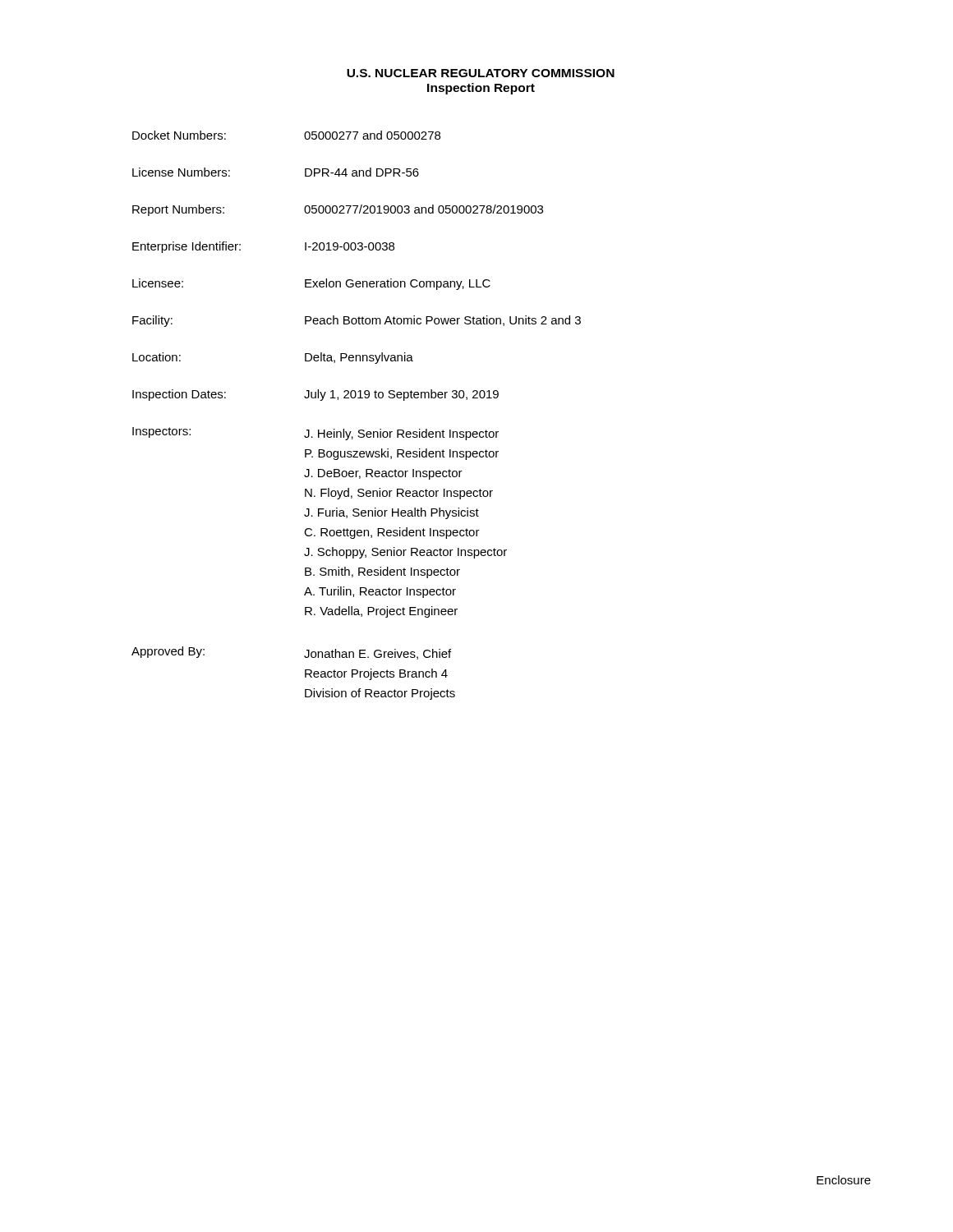
Task: Find the block starting "License Numbers: DPR-44 and DPR-56"
Action: [182, 172]
